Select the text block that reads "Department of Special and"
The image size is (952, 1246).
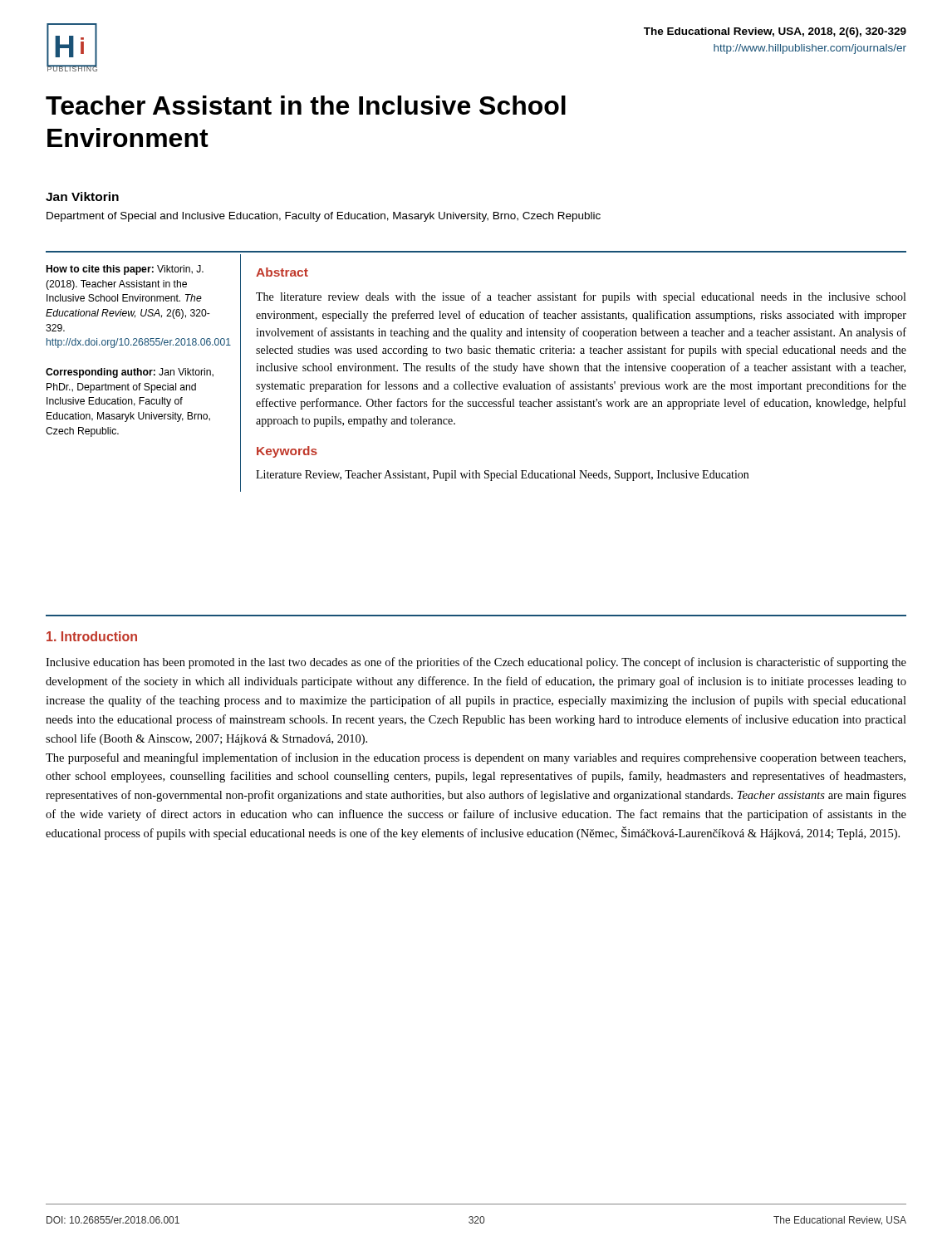[x=323, y=216]
